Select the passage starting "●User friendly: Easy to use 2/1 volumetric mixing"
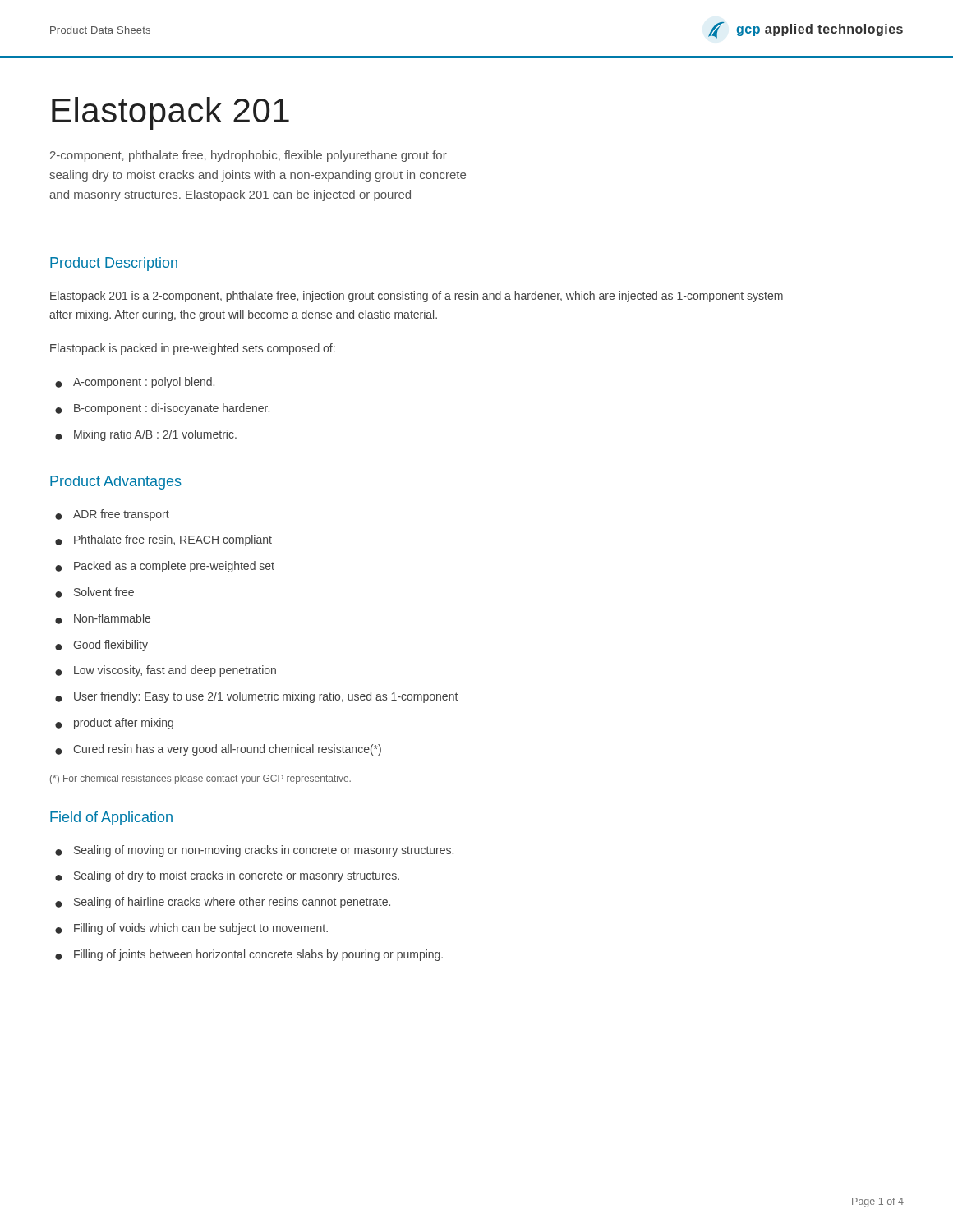Image resolution: width=953 pixels, height=1232 pixels. tap(256, 699)
